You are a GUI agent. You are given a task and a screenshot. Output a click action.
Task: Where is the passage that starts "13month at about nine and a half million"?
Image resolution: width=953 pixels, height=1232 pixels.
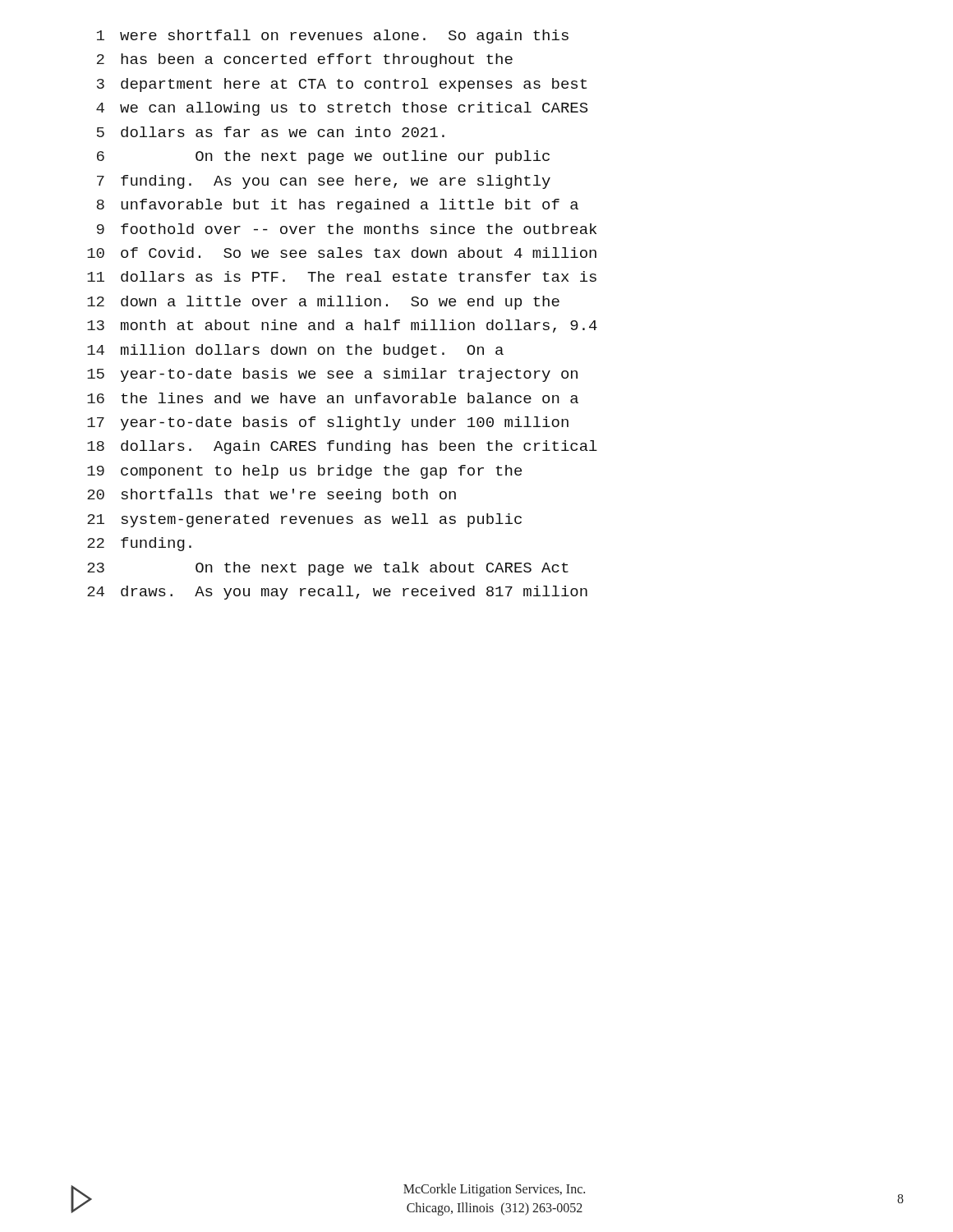click(332, 327)
